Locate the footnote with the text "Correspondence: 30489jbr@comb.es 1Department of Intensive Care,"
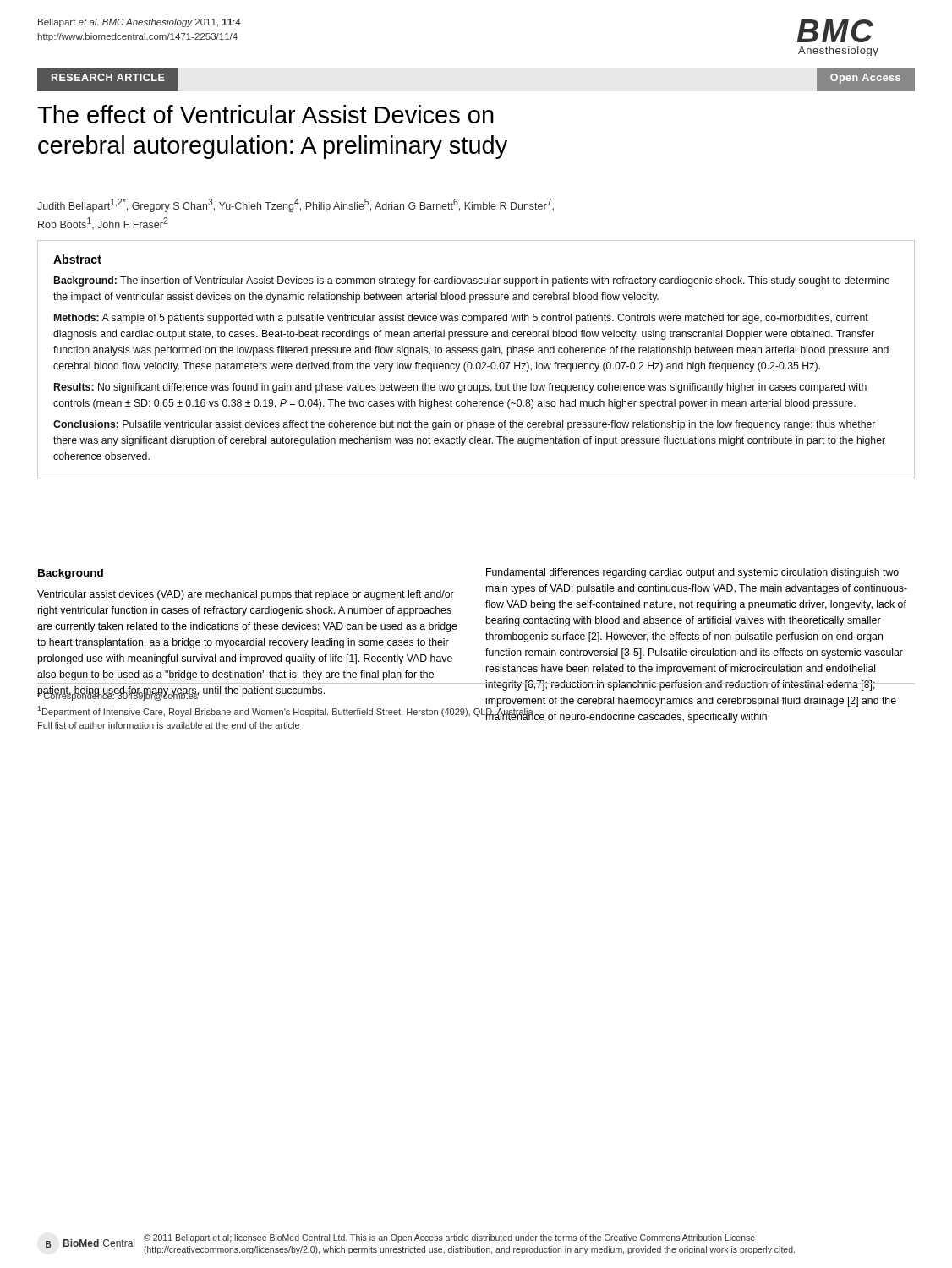Image resolution: width=952 pixels, height=1268 pixels. point(285,711)
